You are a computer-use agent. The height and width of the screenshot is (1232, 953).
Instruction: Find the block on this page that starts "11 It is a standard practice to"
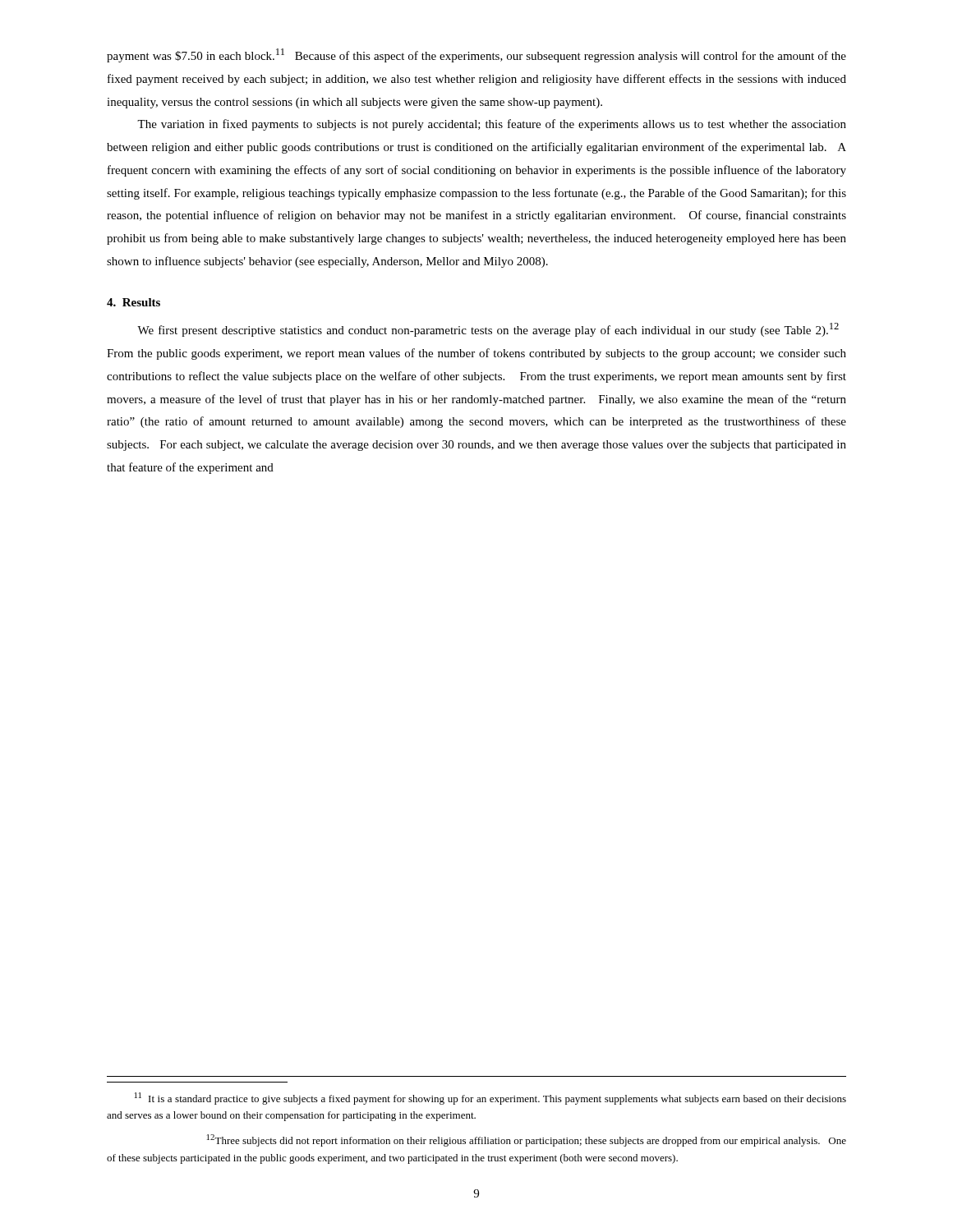coord(476,1106)
